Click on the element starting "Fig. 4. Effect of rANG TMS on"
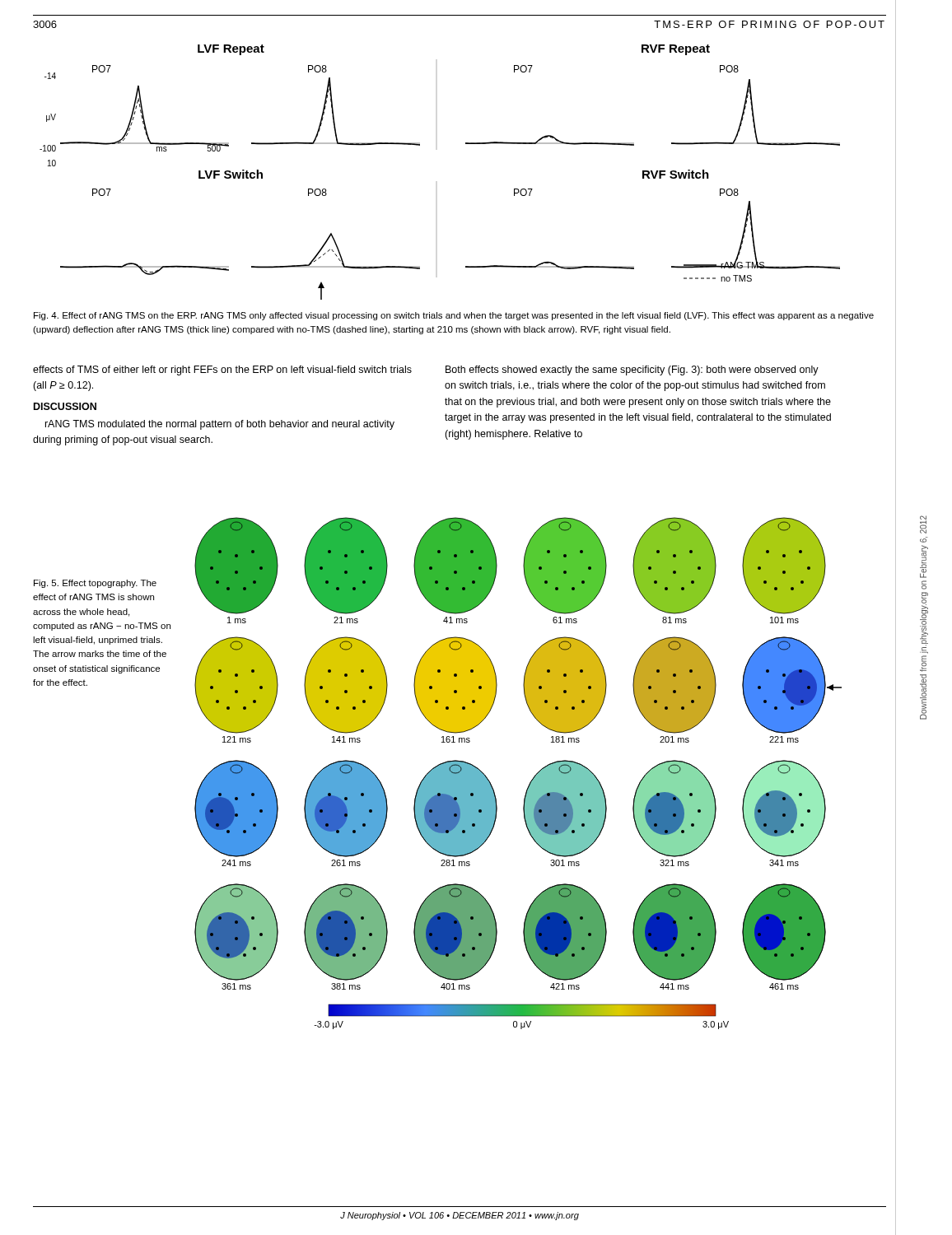The image size is (952, 1235). click(x=453, y=322)
